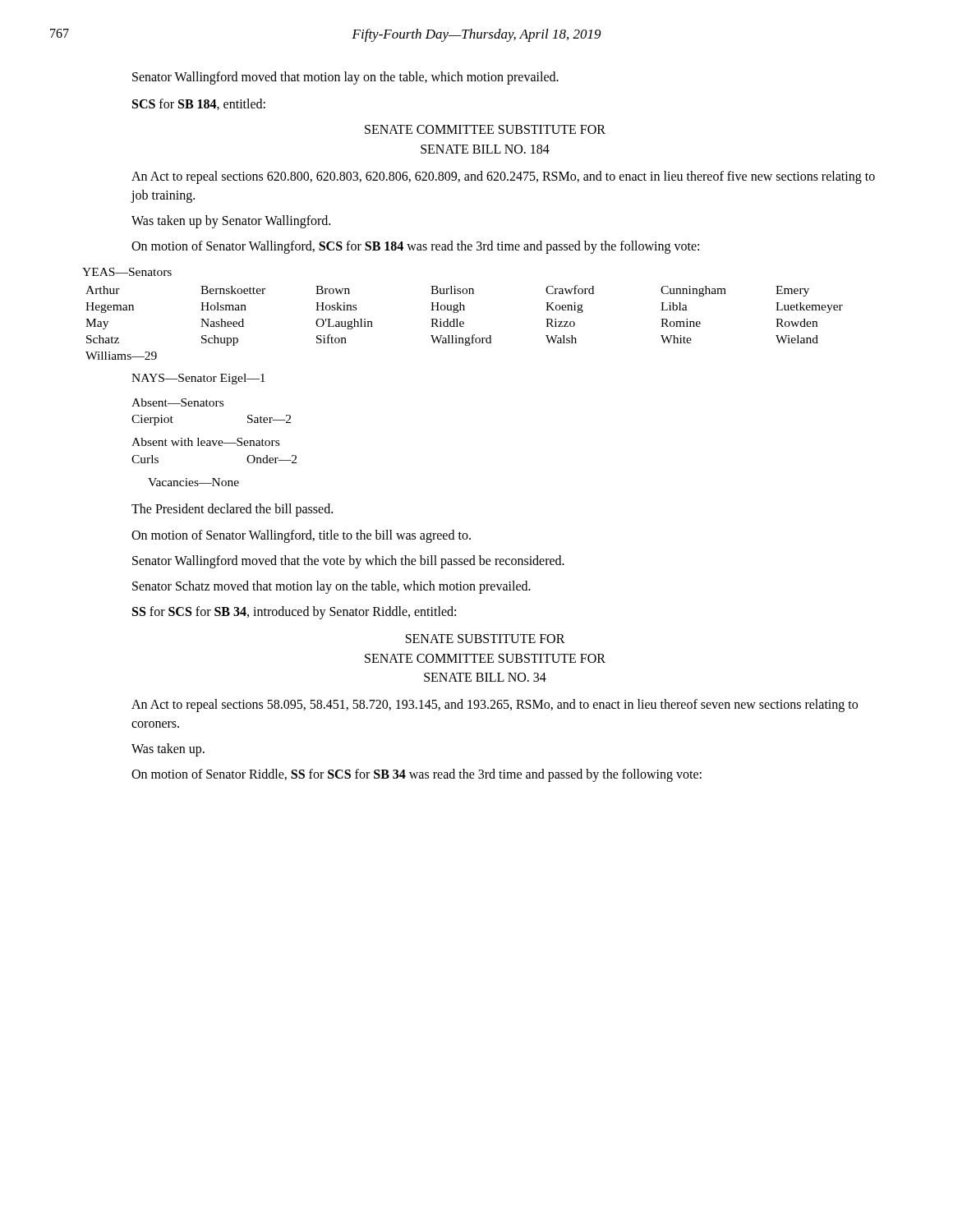This screenshot has width=953, height=1232.
Task: Find the text block that reads "SS for SCS for SB 34, introduced"
Action: coord(294,613)
